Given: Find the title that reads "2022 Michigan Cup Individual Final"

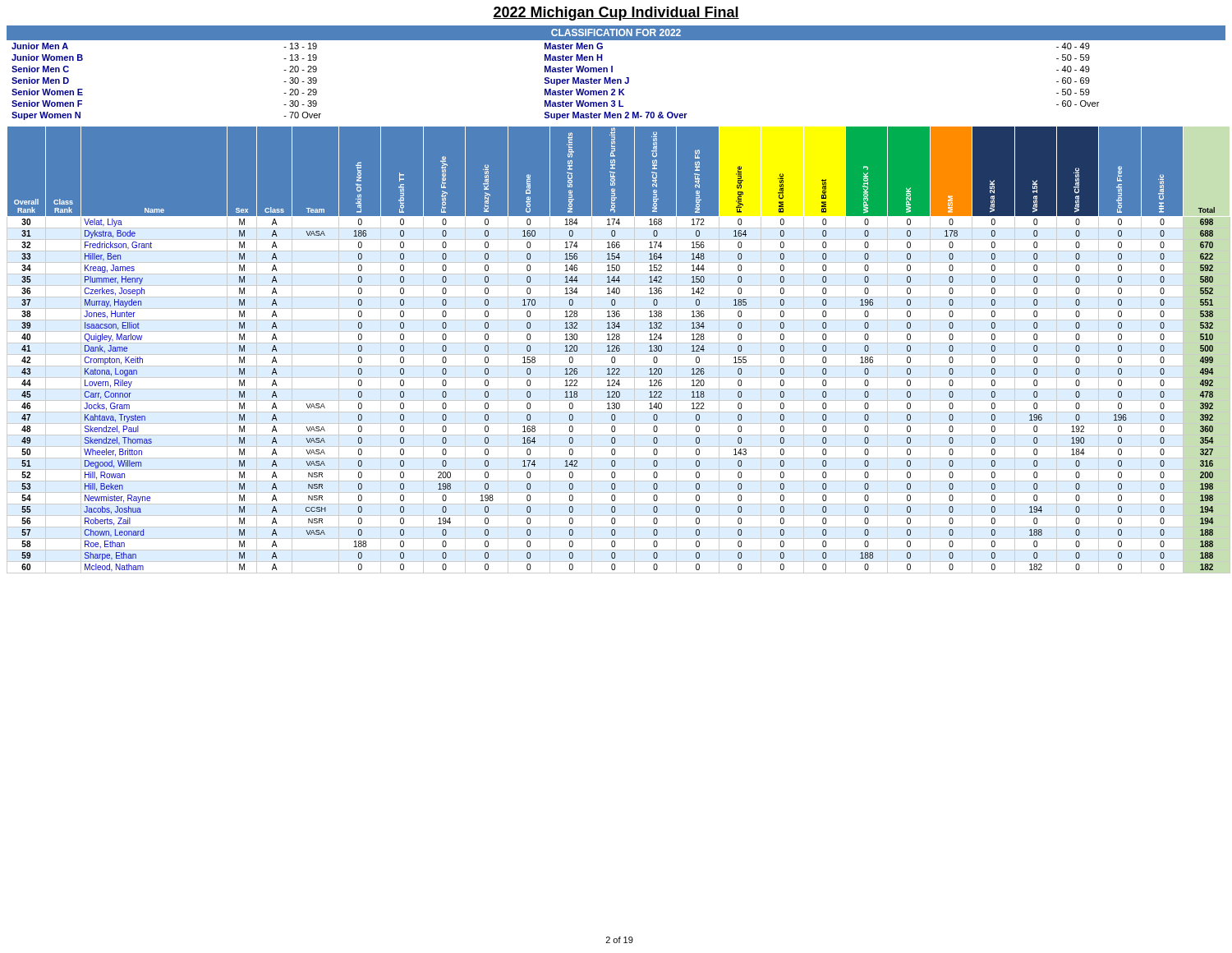Looking at the screenshot, I should [x=616, y=12].
